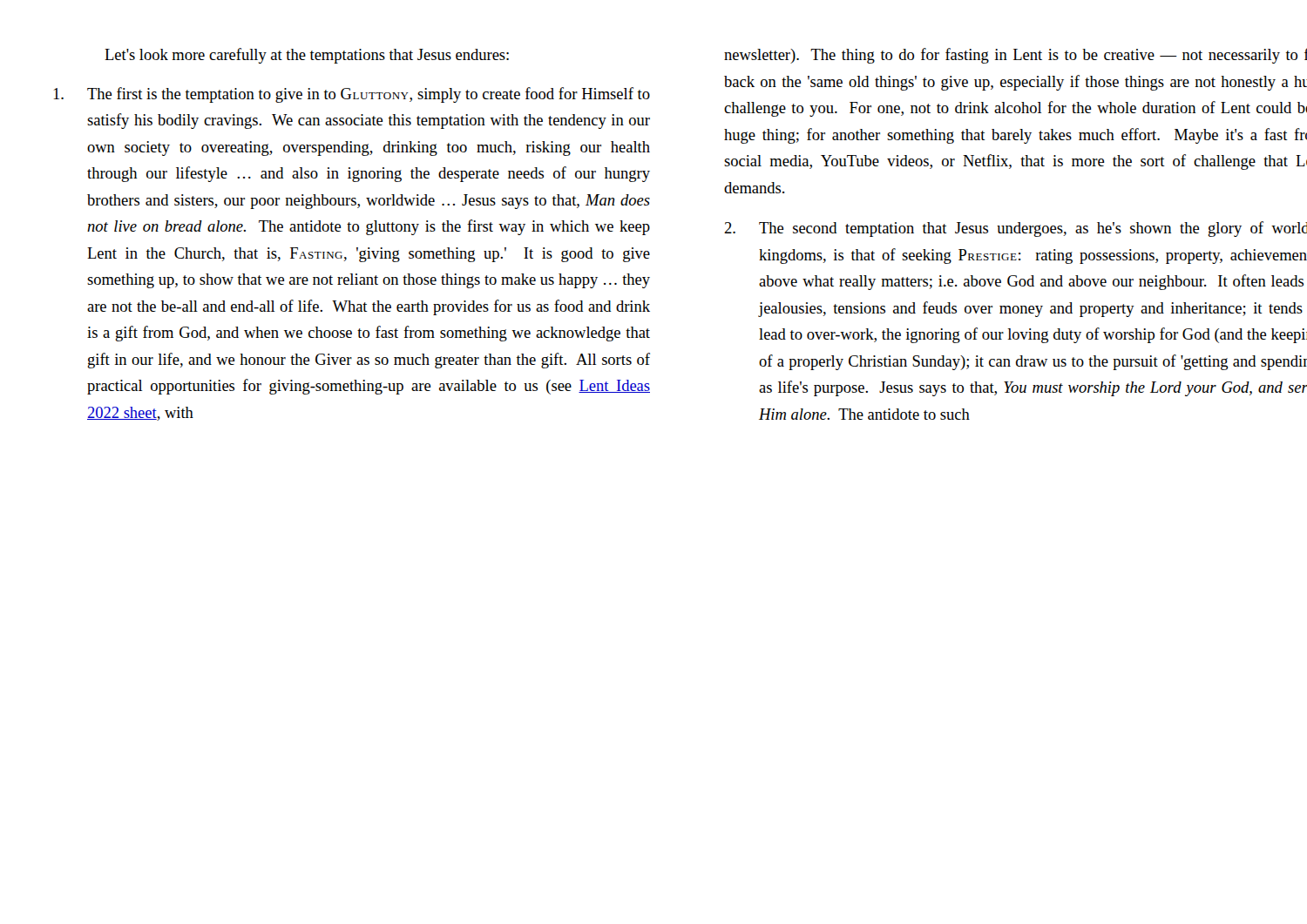Navigate to the region starting "The first is the temptation to"
The image size is (1307, 924).
353,253
